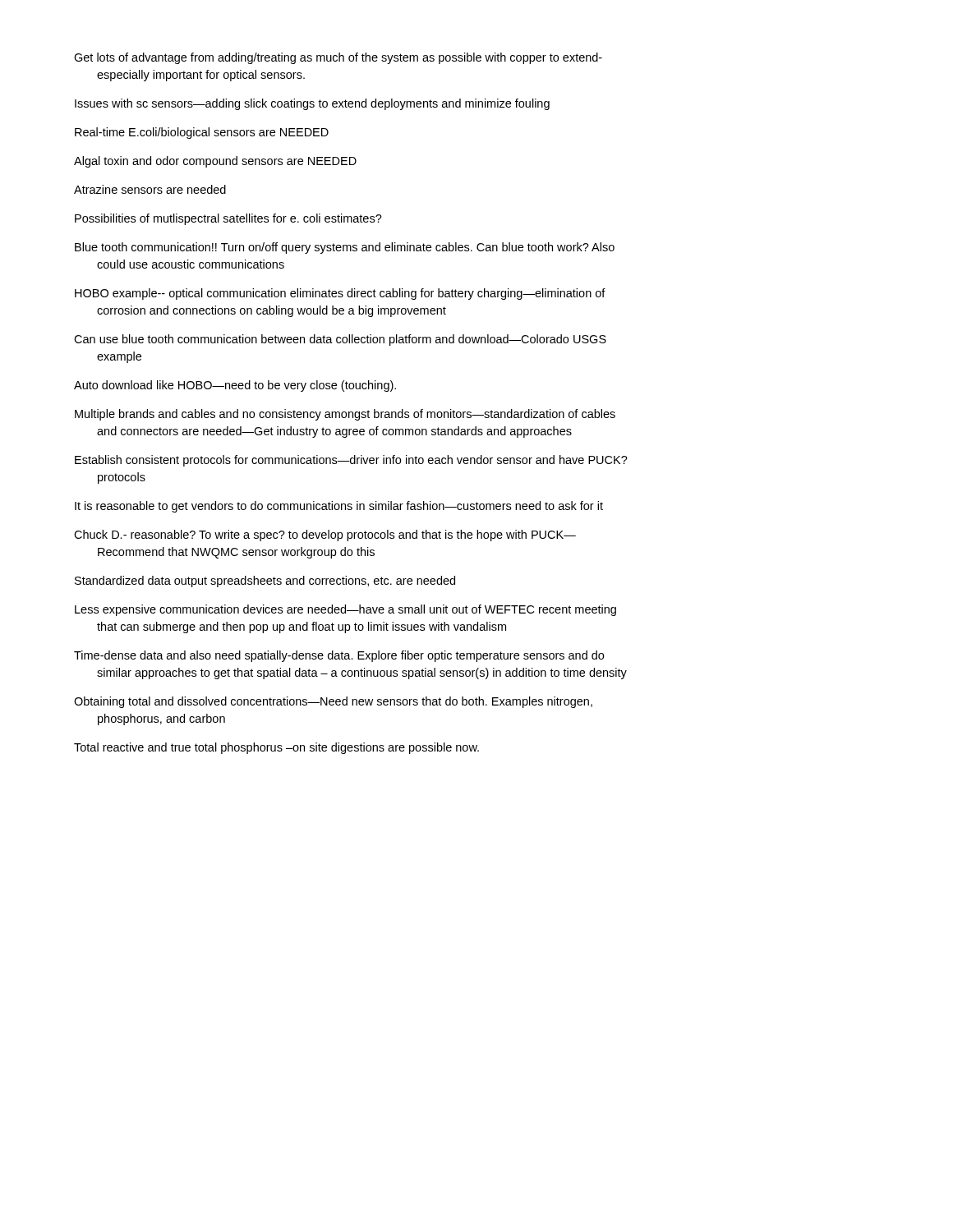Locate the block starting "Obtaining total and dissolved concentrations—Need"
This screenshot has height=1232, width=953.
click(x=334, y=710)
